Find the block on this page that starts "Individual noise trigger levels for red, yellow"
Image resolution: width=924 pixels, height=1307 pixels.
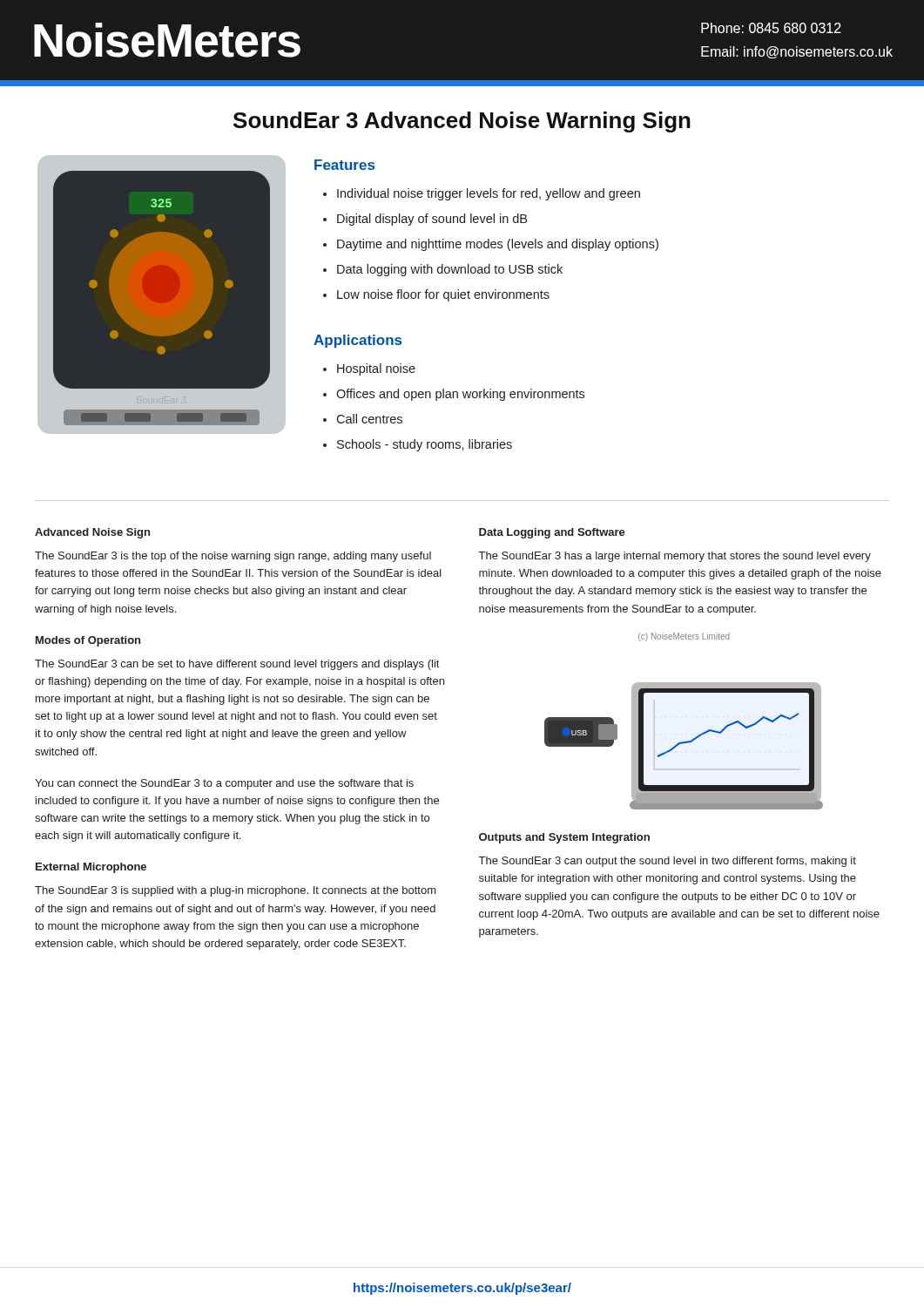tap(488, 193)
